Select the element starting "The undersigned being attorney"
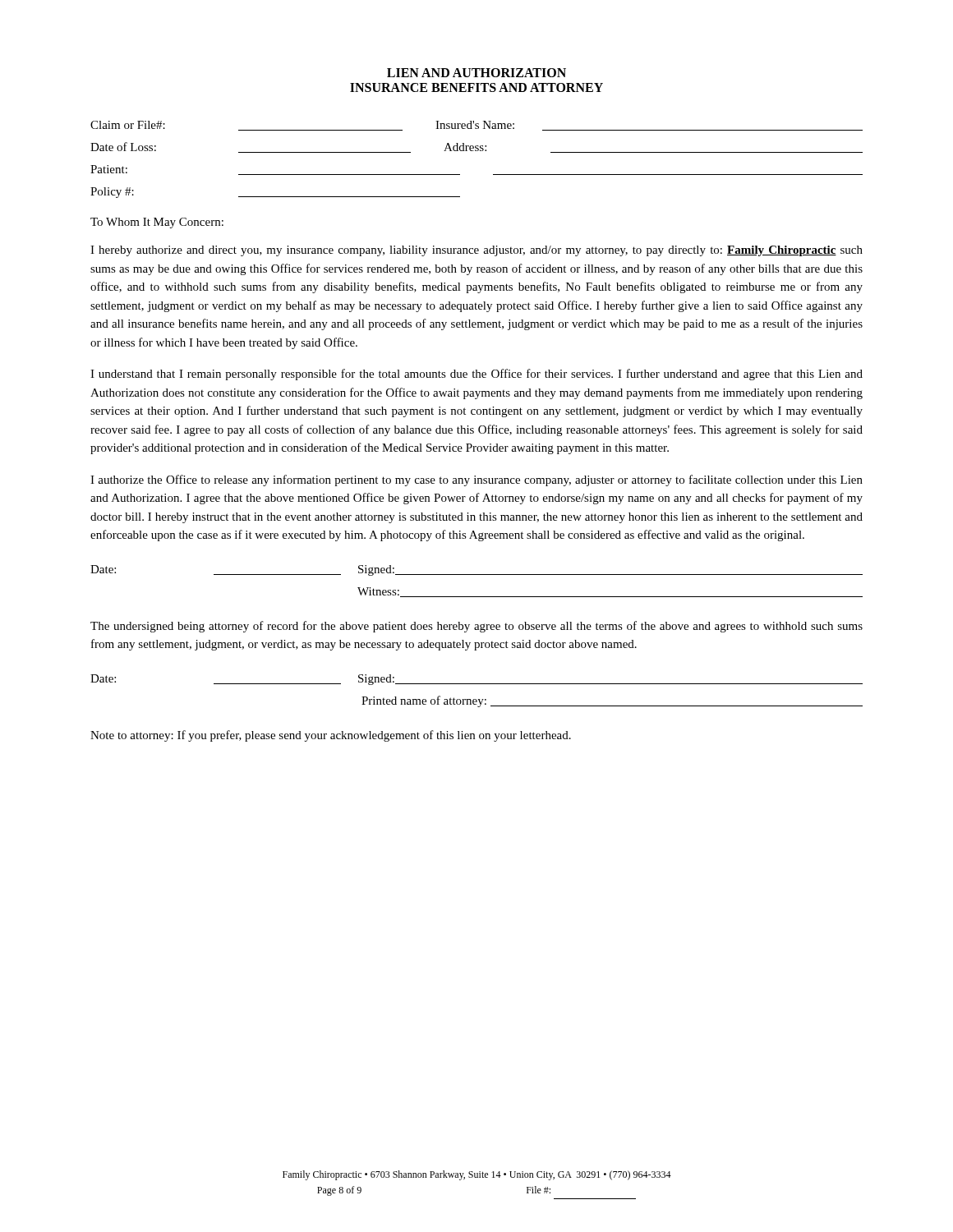 (476, 635)
